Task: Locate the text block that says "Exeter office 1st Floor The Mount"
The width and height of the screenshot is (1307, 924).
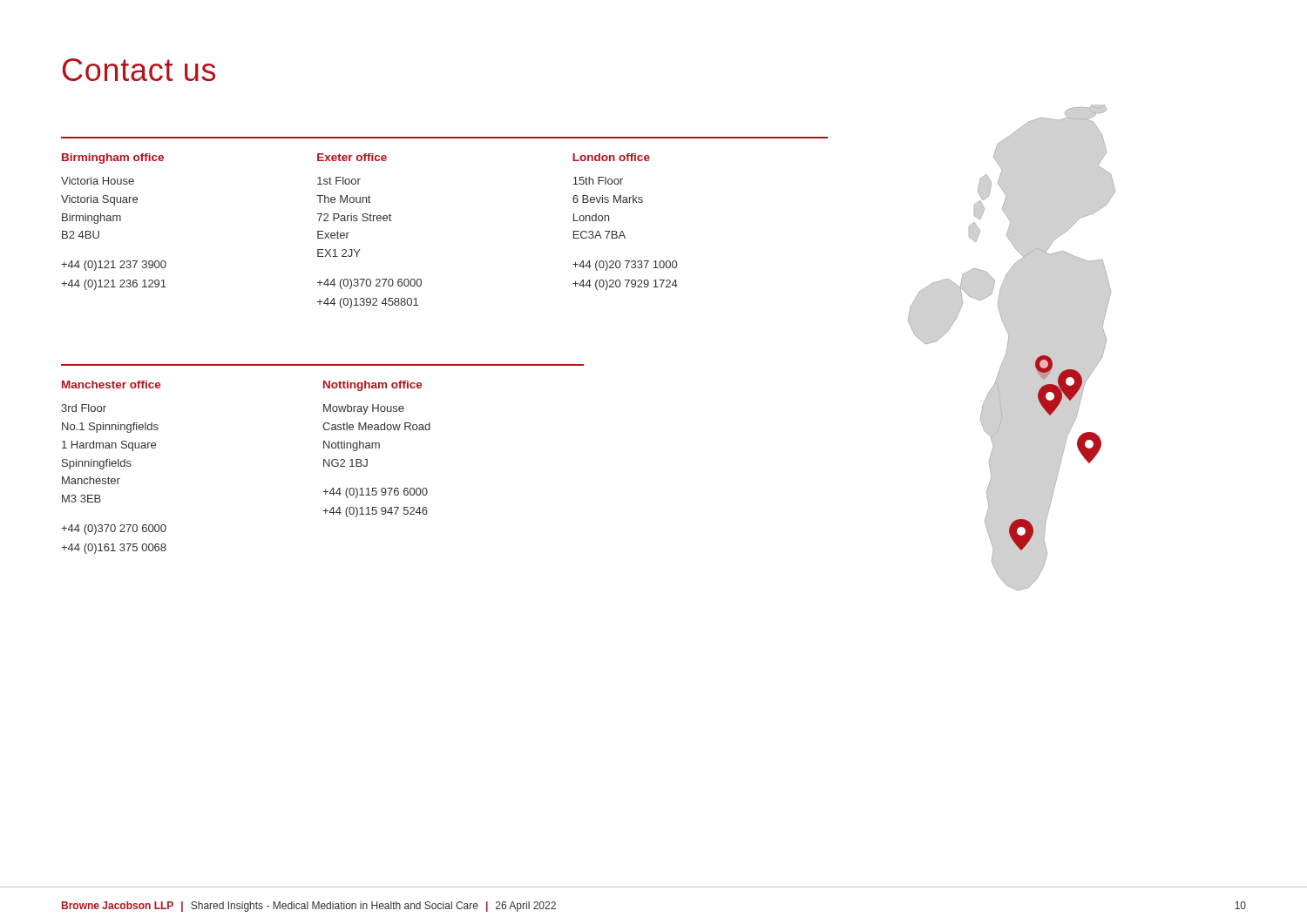Action: 352,157
